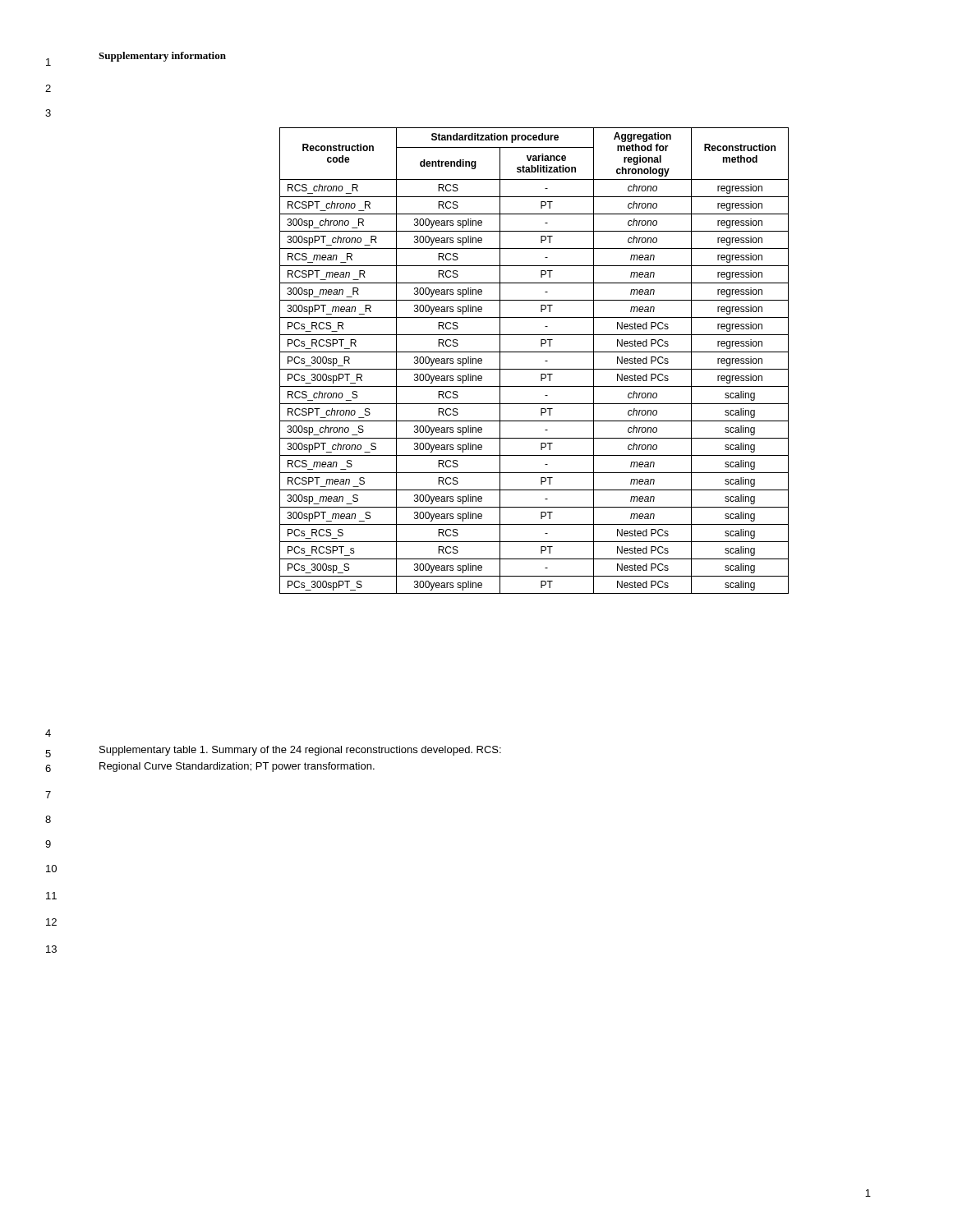The height and width of the screenshot is (1232, 953).
Task: Select the section header that says "Supplementary information"
Action: (x=162, y=55)
